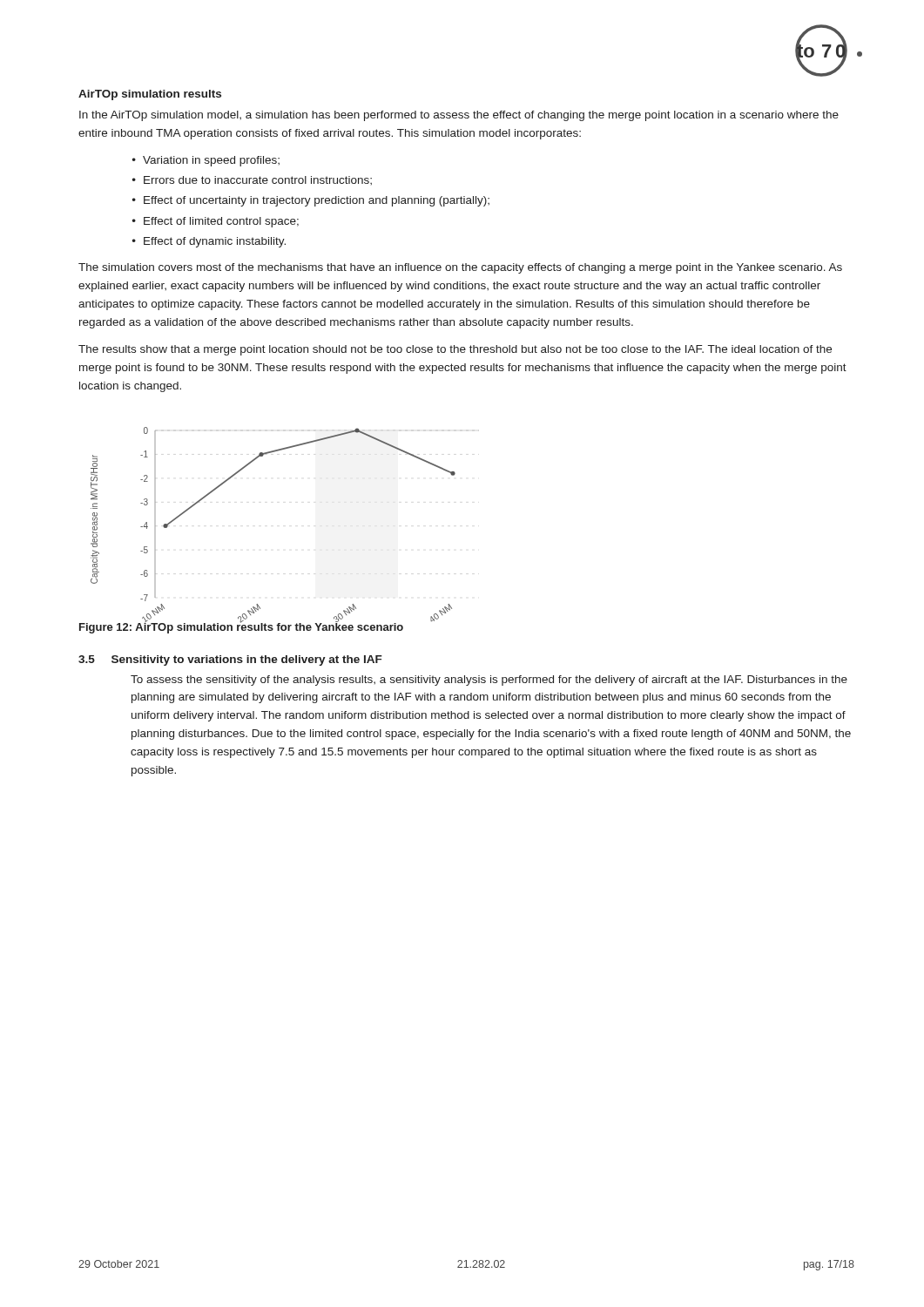Find the passage starting "AirTOp simulation results"
Screen dimensions: 1307x924
click(x=150, y=94)
